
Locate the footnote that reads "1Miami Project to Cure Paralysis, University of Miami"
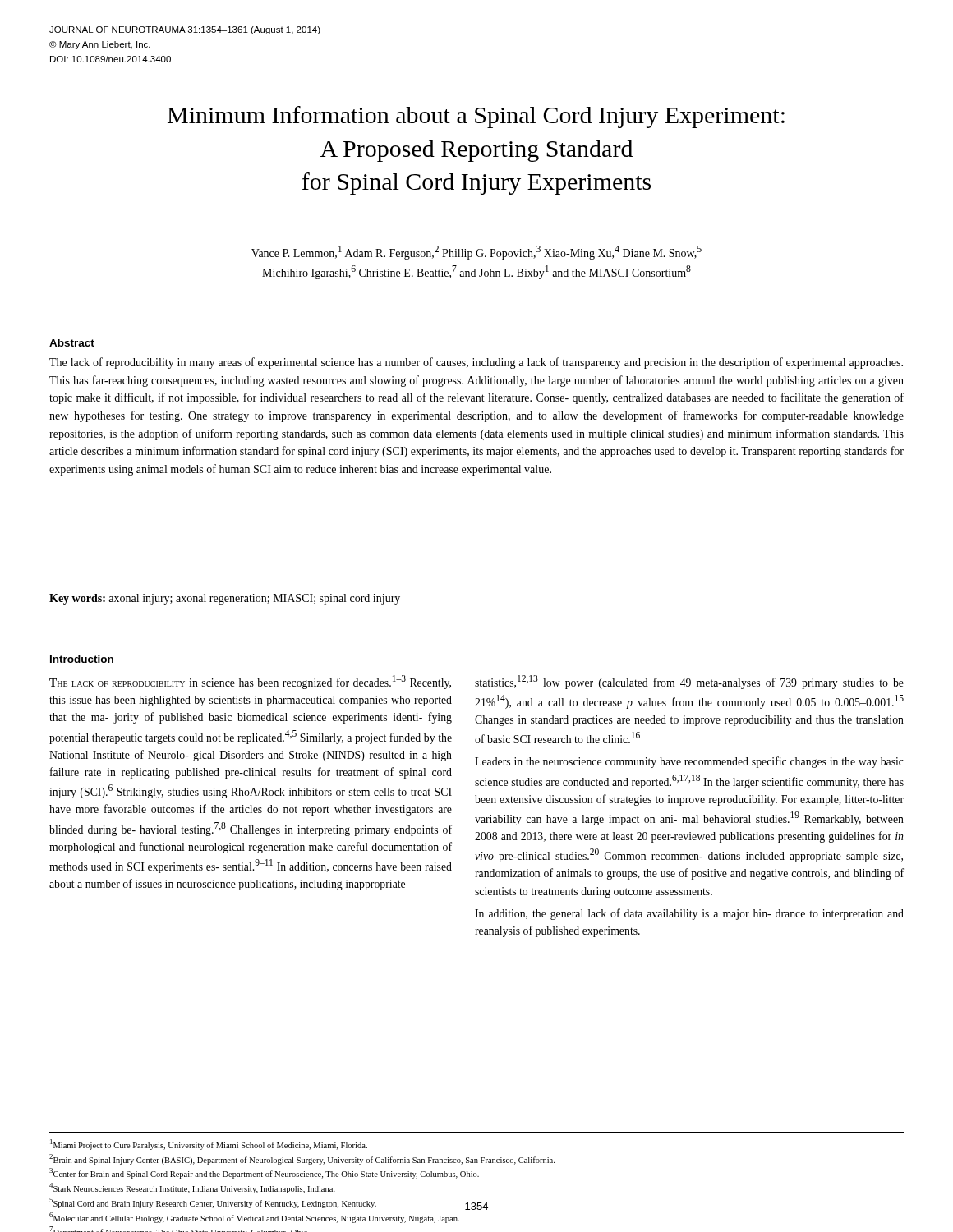476,1184
